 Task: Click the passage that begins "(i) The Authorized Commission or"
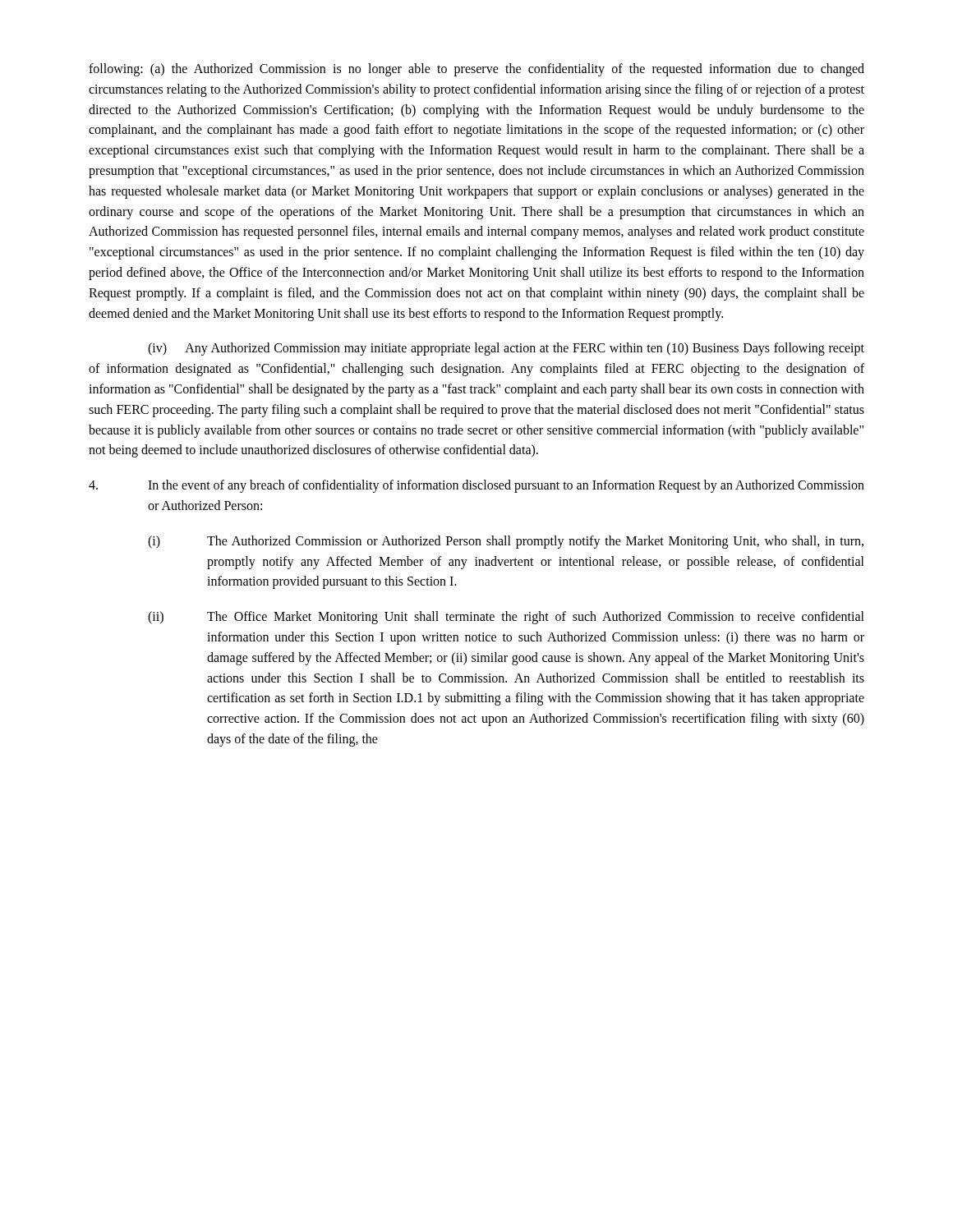click(506, 562)
